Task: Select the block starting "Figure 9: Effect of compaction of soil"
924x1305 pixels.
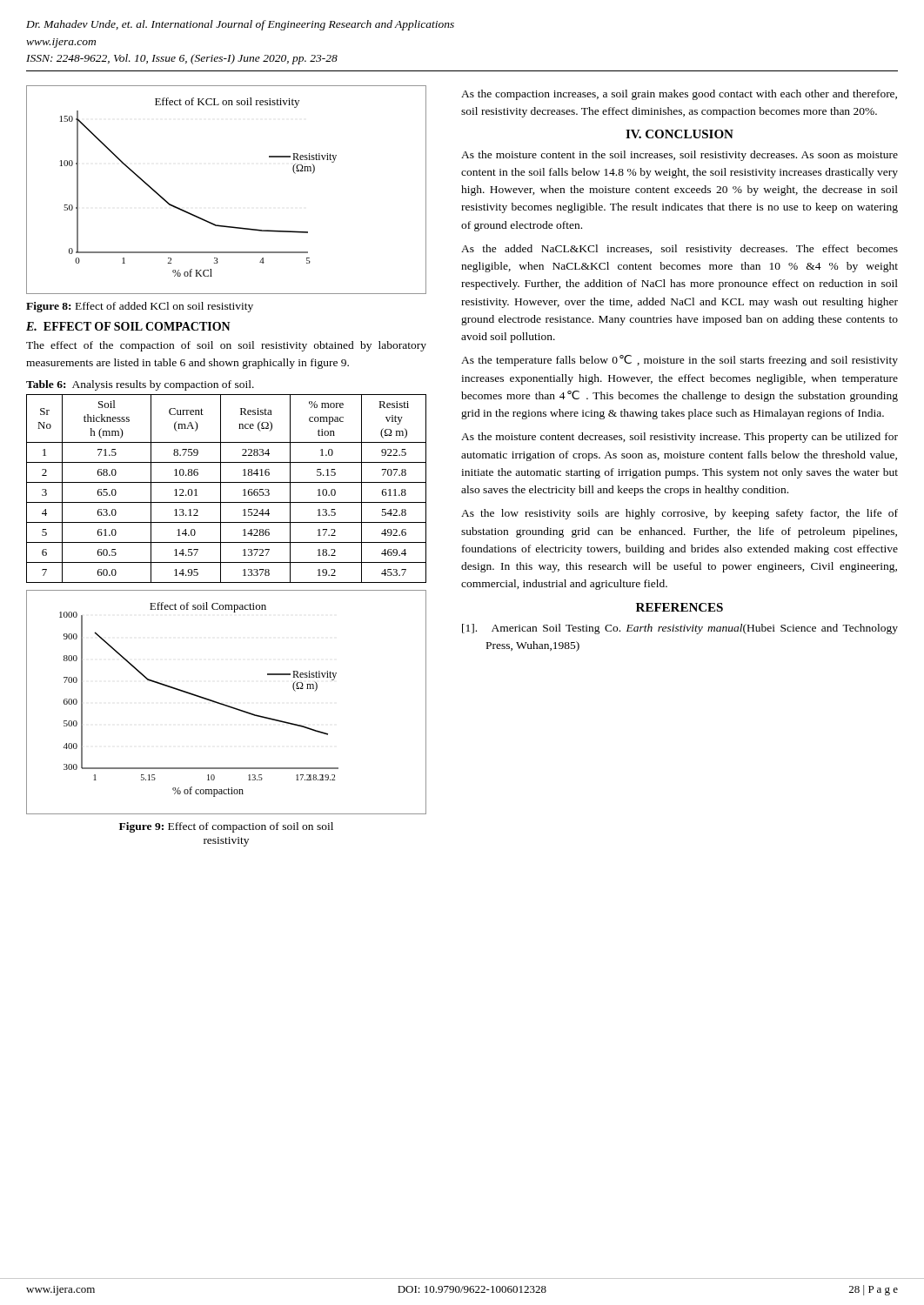Action: coord(226,833)
